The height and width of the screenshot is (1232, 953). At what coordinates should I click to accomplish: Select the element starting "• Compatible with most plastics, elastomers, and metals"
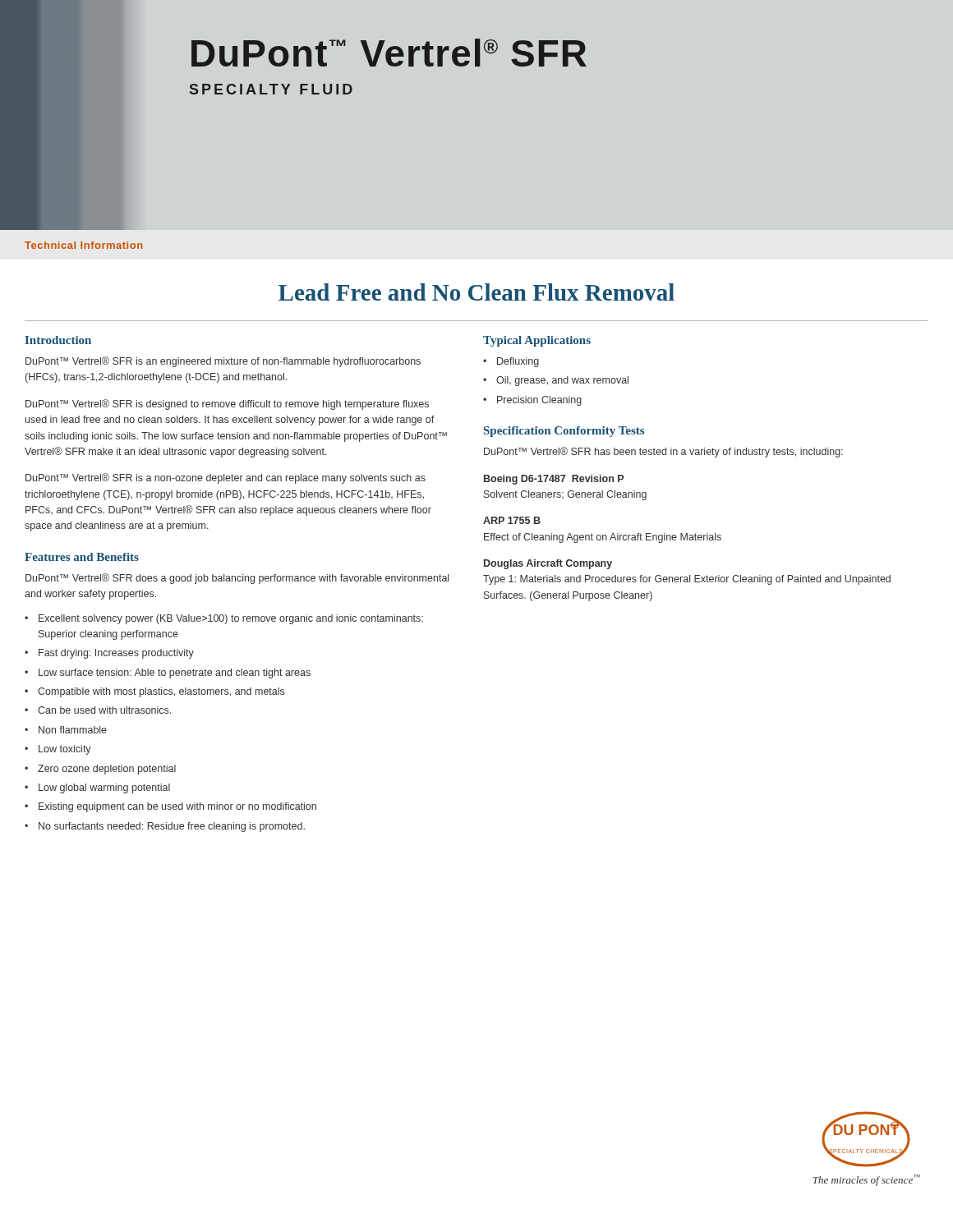pyautogui.click(x=155, y=692)
